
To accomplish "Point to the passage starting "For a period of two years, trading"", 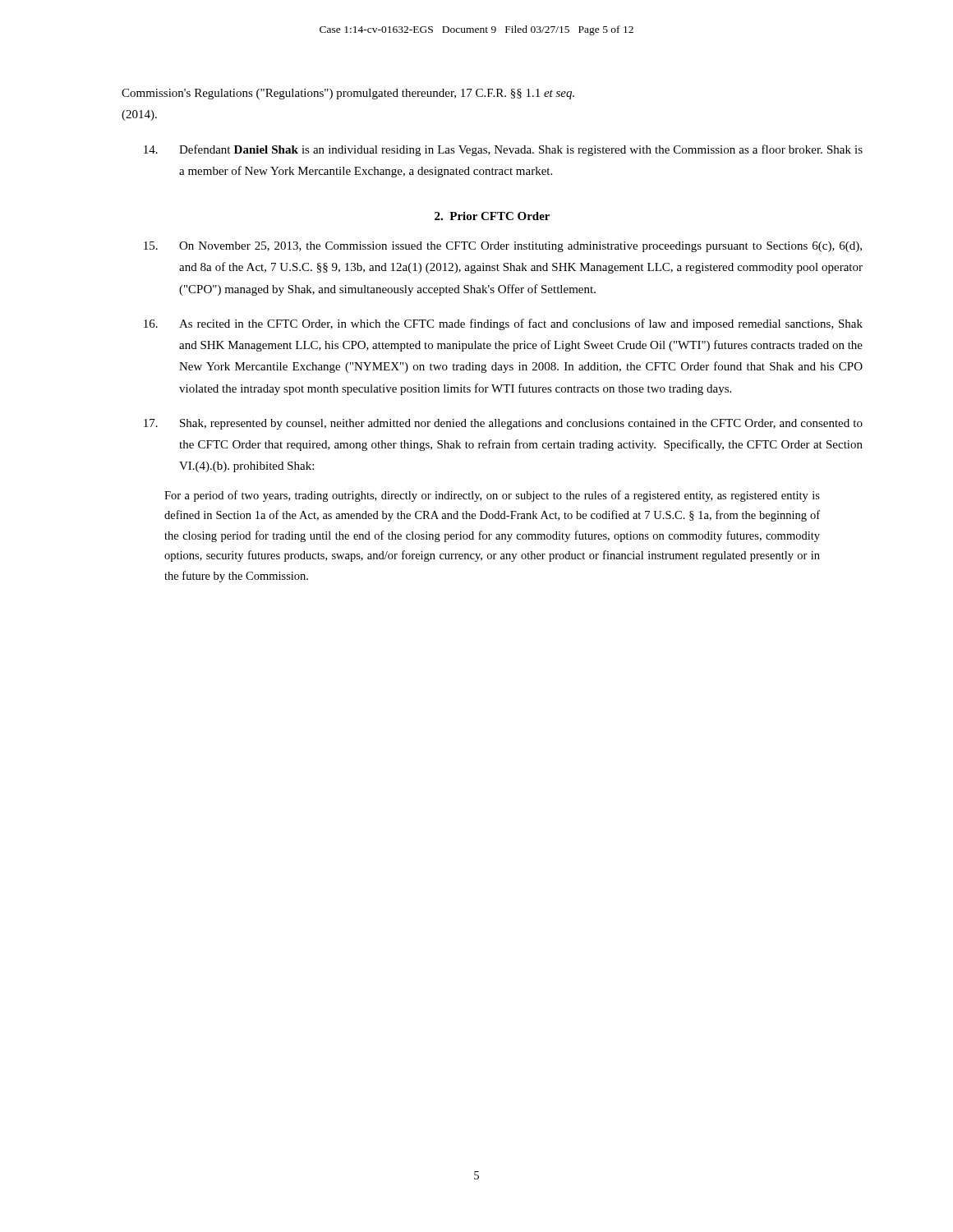I will [492, 535].
